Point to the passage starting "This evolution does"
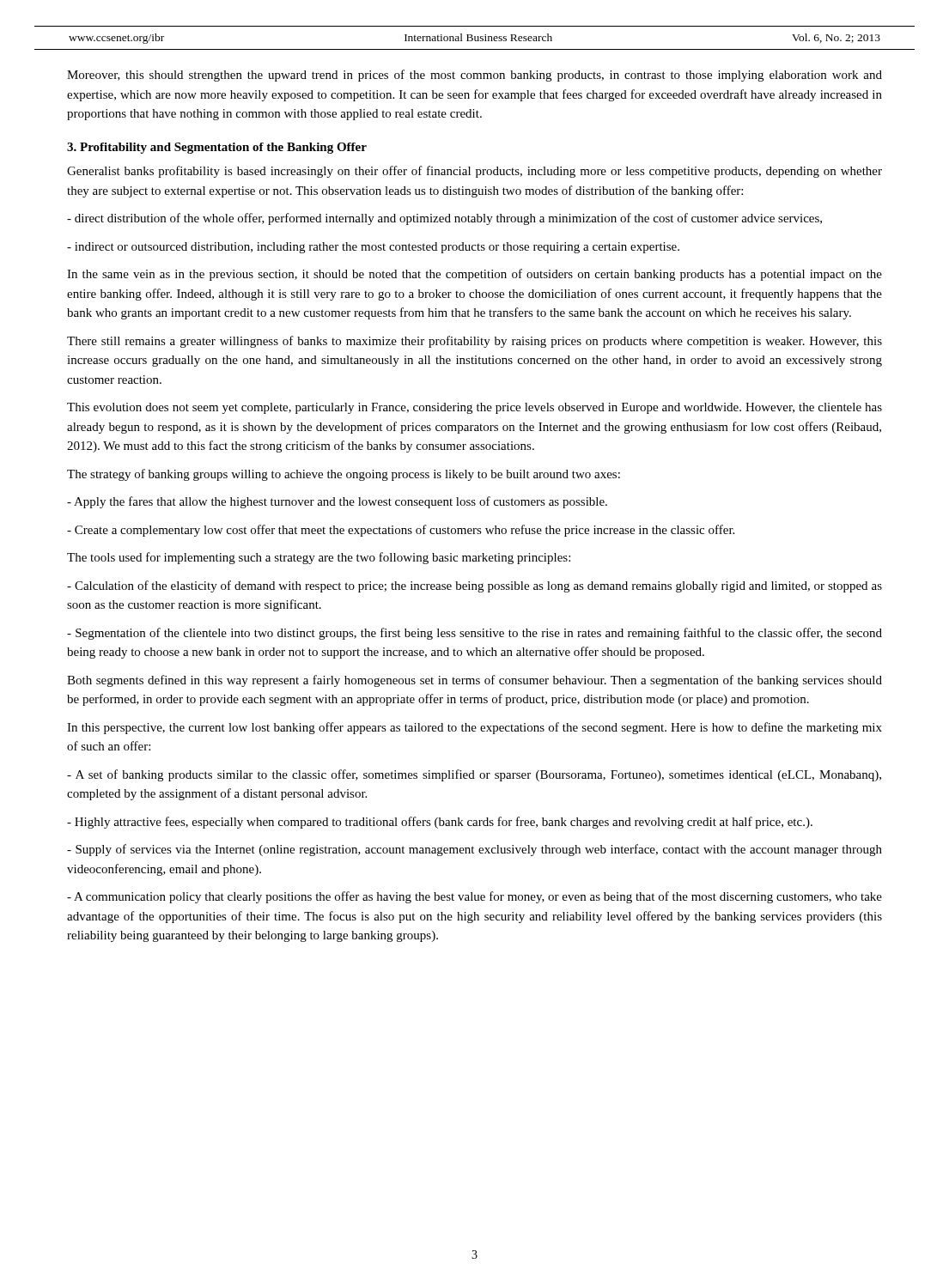The height and width of the screenshot is (1288, 949). (x=474, y=427)
